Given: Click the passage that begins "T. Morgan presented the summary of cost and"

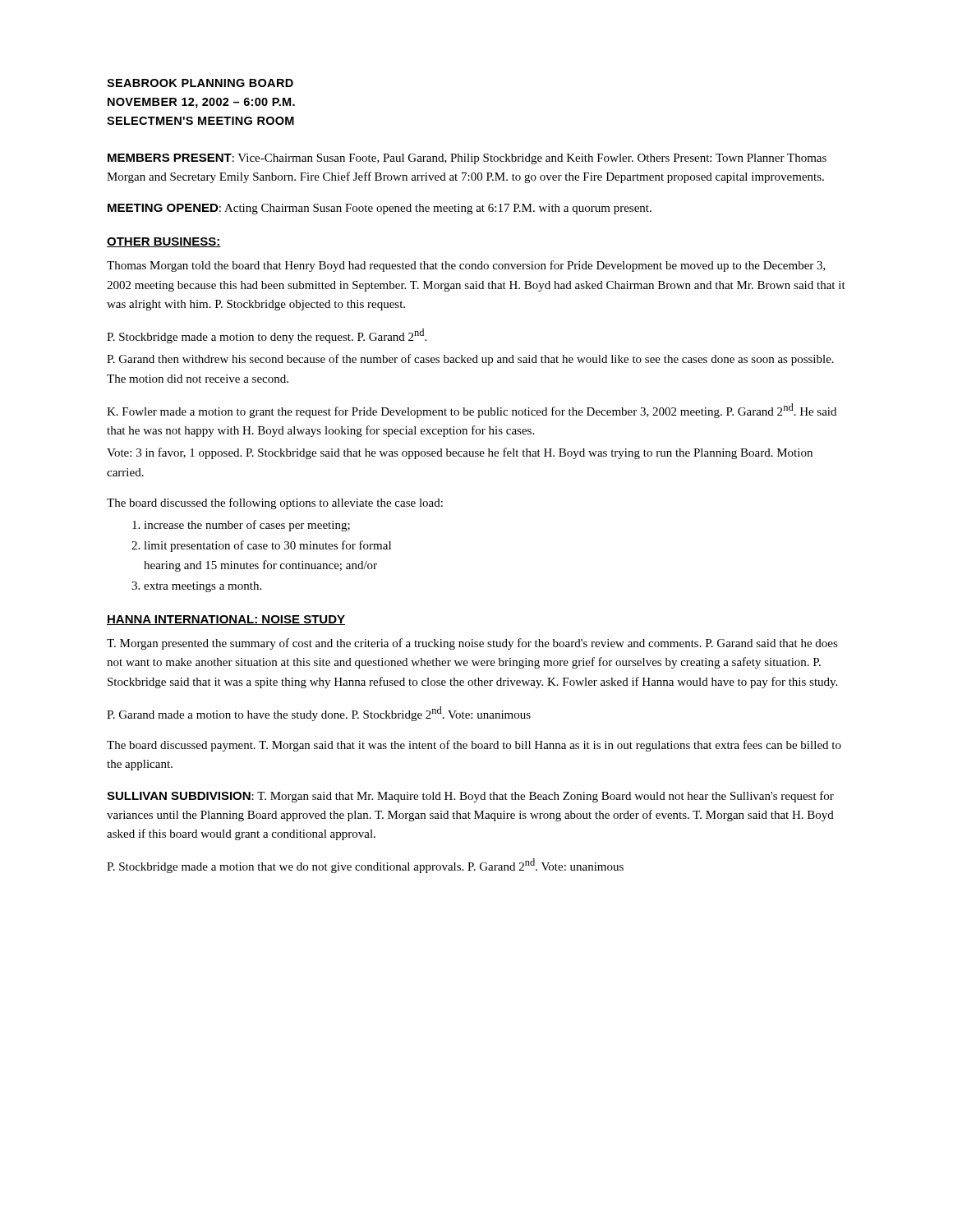Looking at the screenshot, I should (473, 662).
